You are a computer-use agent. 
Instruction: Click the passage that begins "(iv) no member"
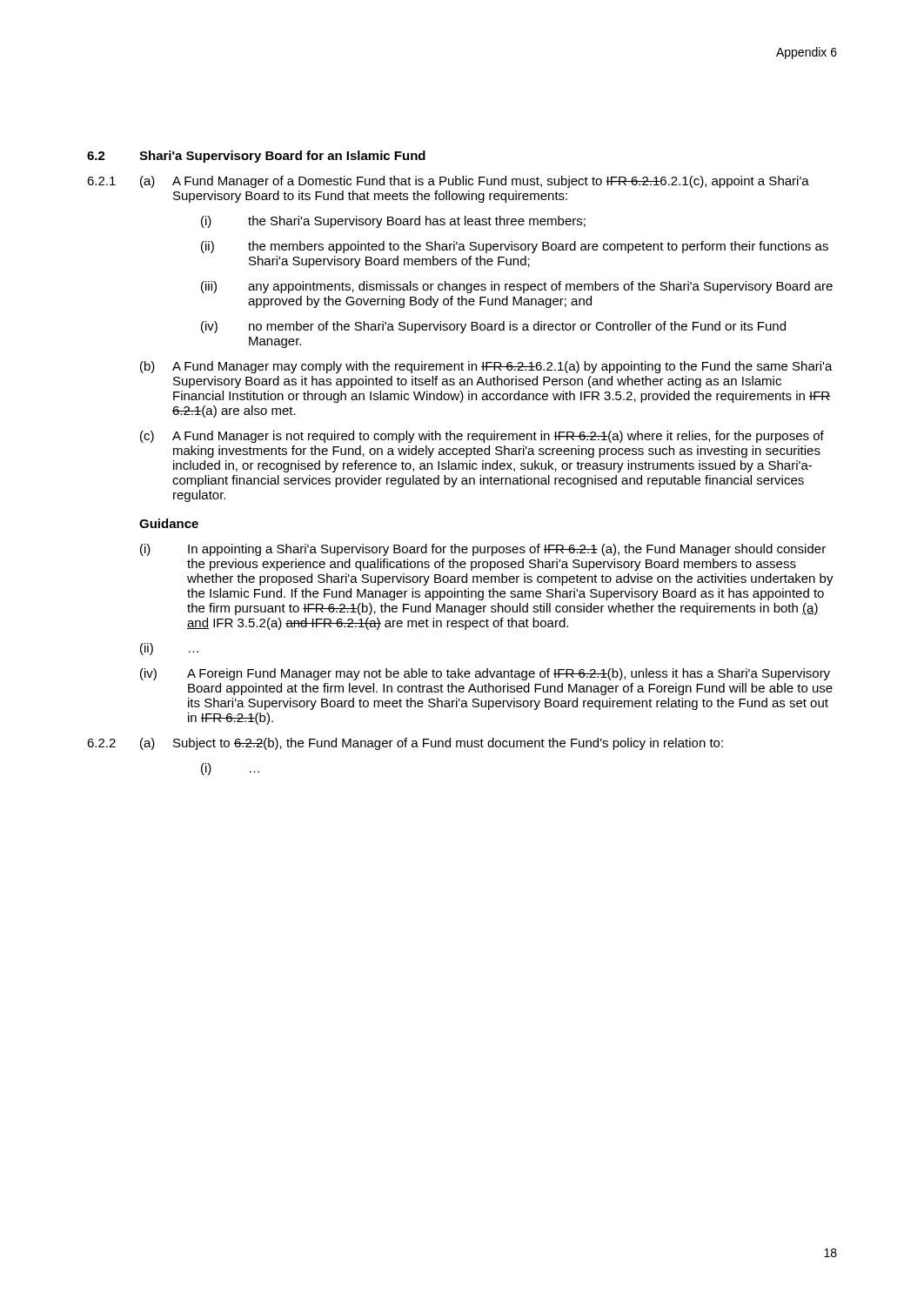[x=519, y=333]
